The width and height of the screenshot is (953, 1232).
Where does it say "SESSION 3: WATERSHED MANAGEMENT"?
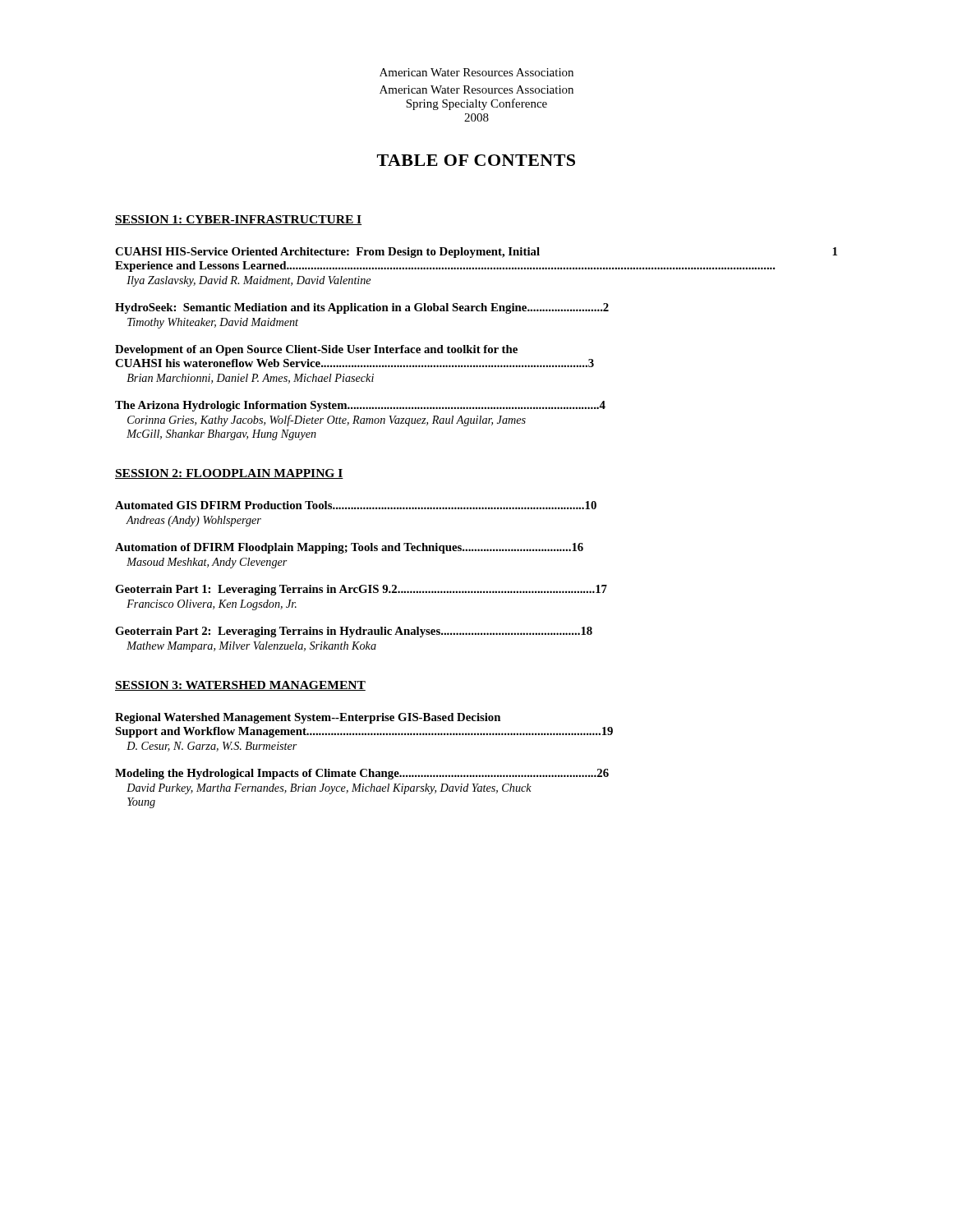point(240,685)
